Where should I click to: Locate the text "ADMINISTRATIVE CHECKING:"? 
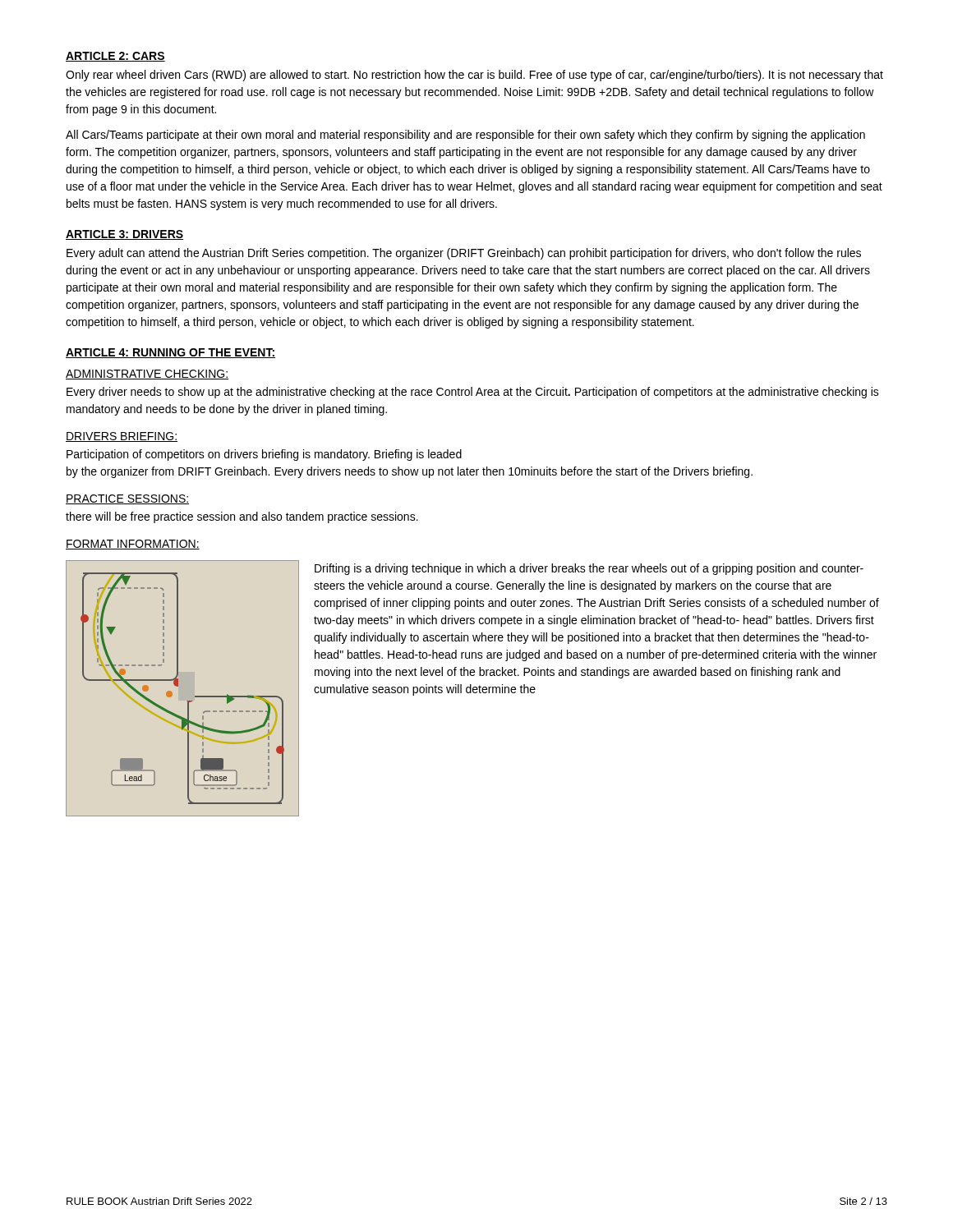coord(147,374)
